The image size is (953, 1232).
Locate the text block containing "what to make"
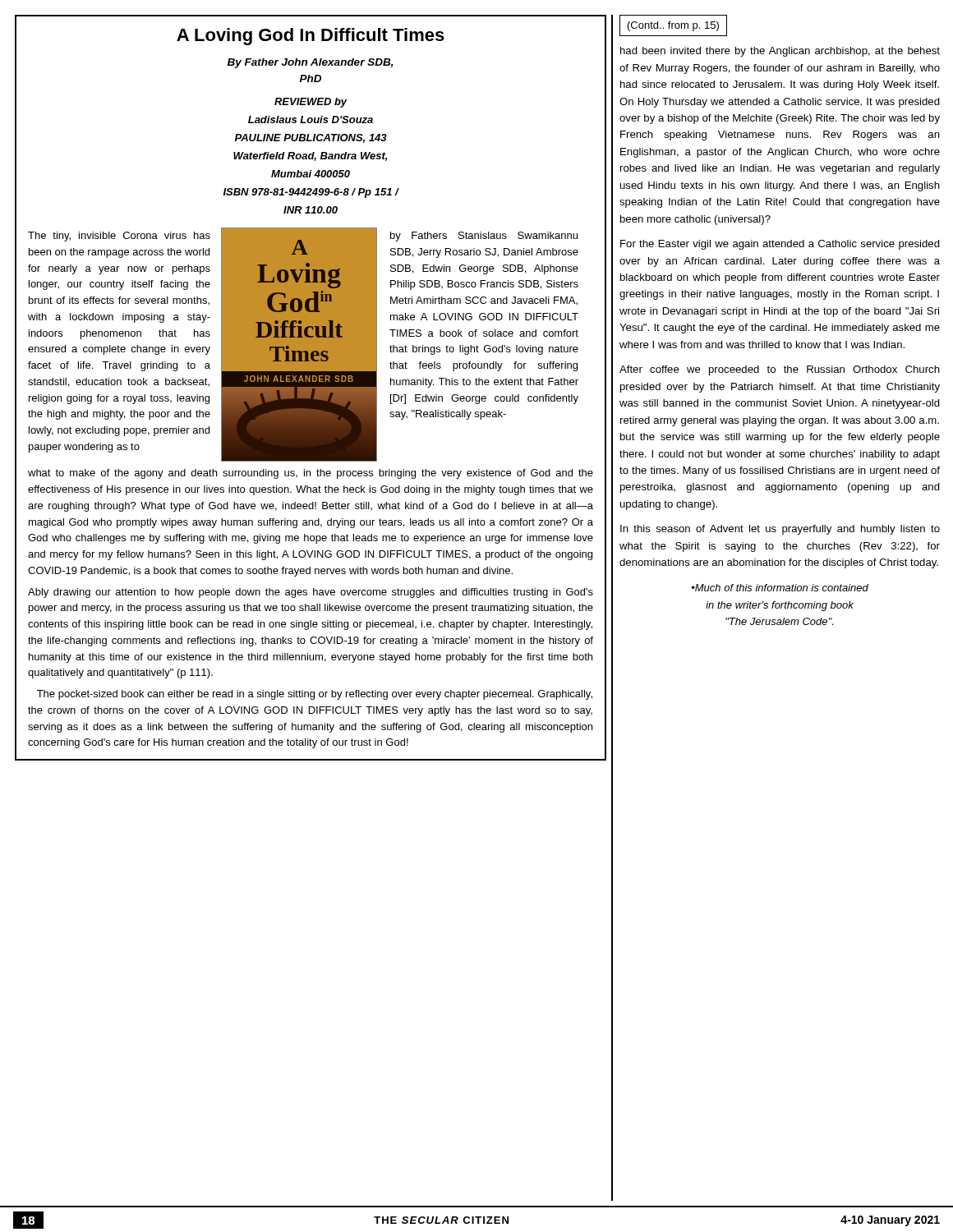click(311, 522)
